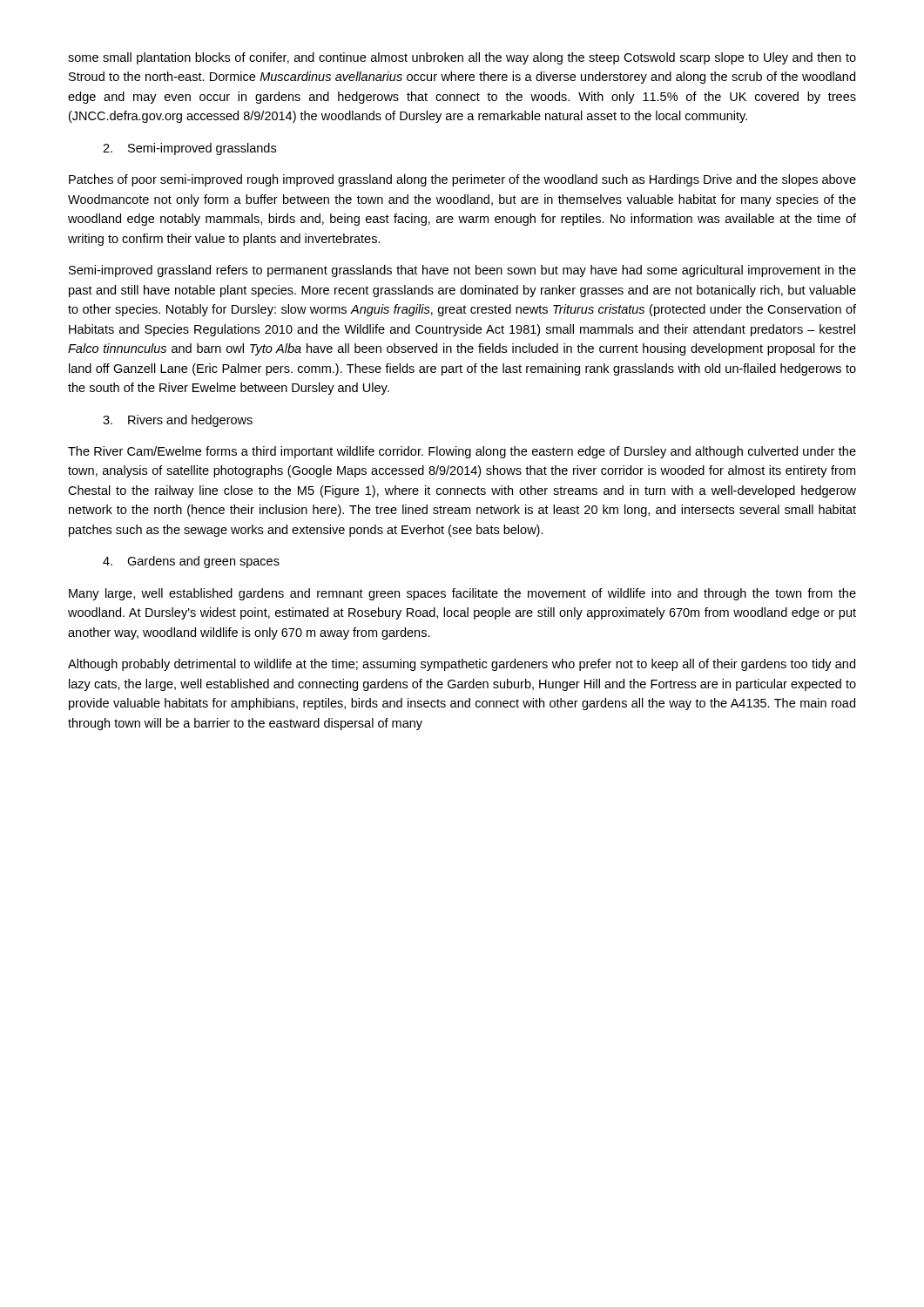Find the element starting "Semi-improved grassland refers to permanent grasslands that"
Screen dimensions: 1307x924
point(462,329)
